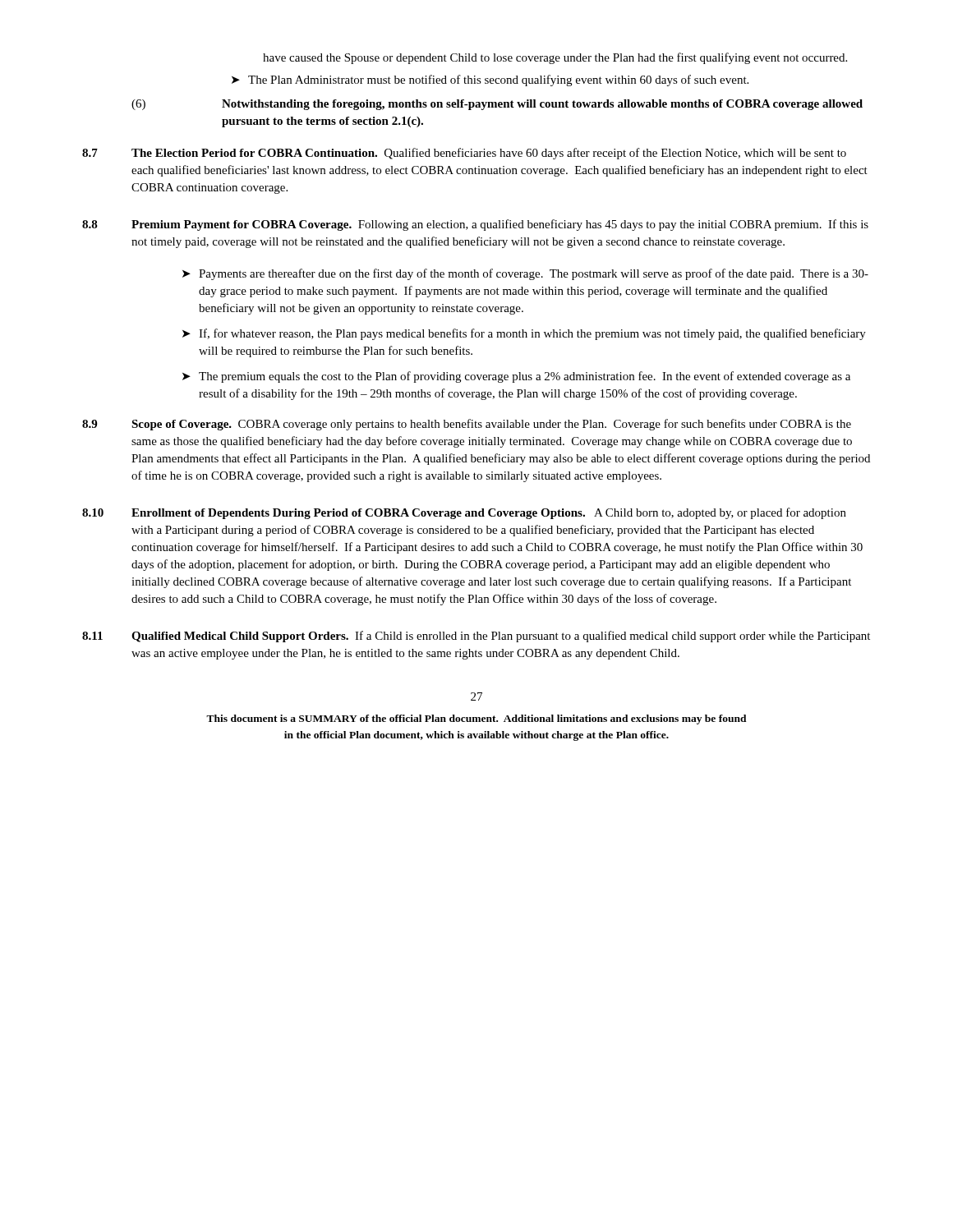Point to the text block starting "10 Enrollment of Dependents During Period"

click(x=476, y=559)
